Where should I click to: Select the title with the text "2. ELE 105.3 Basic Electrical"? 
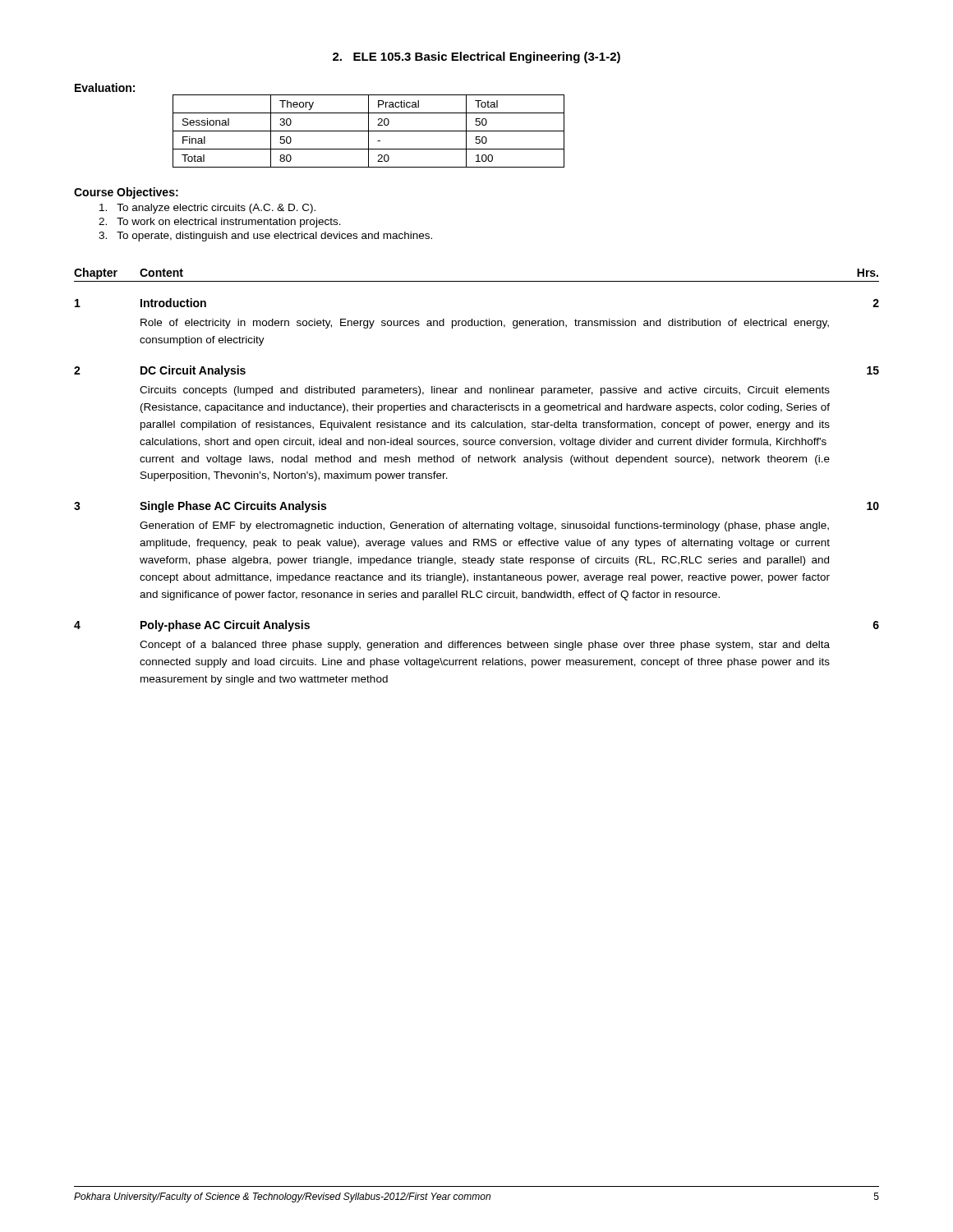pyautogui.click(x=476, y=56)
